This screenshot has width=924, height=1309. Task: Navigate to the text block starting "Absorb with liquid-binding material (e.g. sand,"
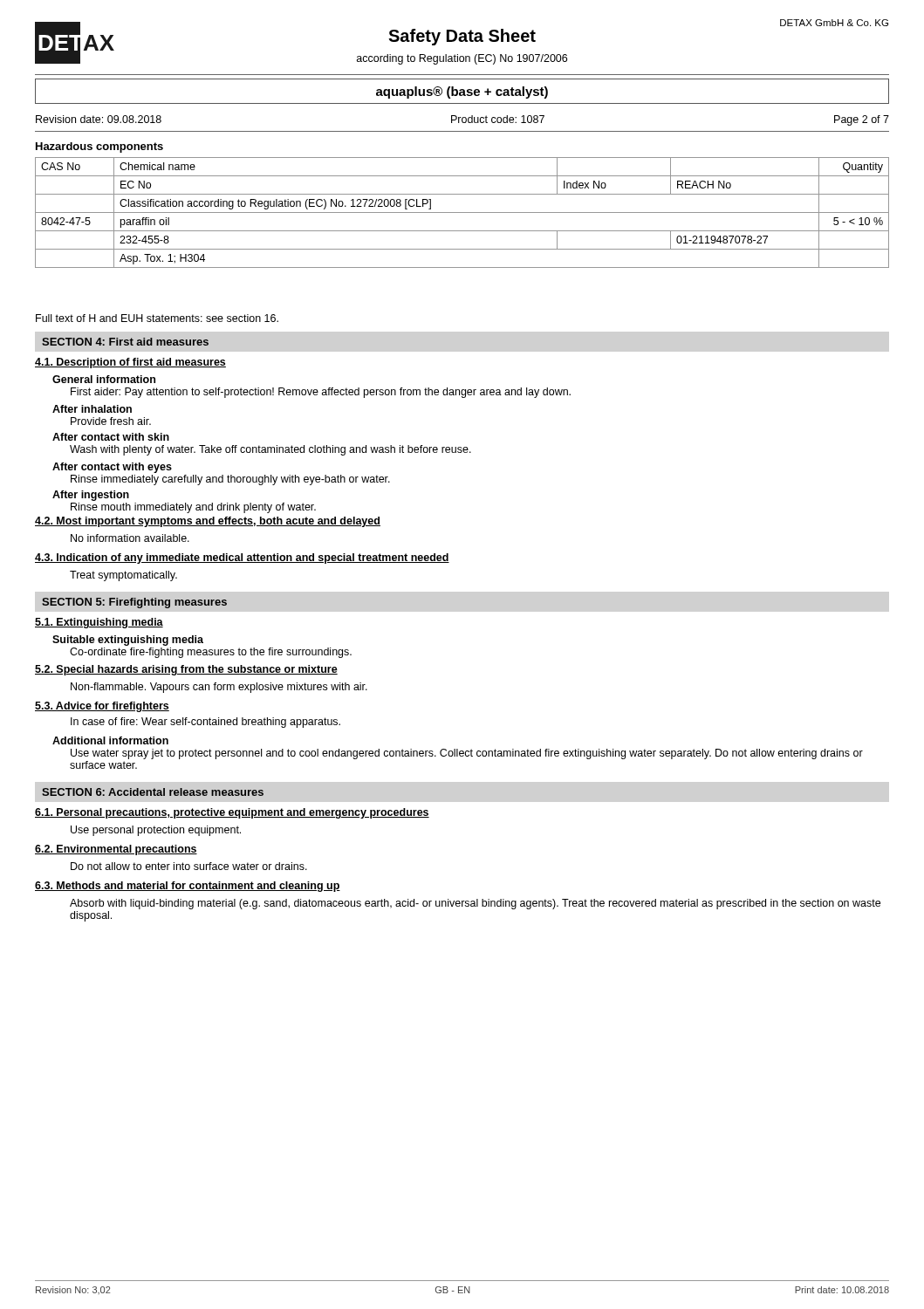[x=479, y=909]
